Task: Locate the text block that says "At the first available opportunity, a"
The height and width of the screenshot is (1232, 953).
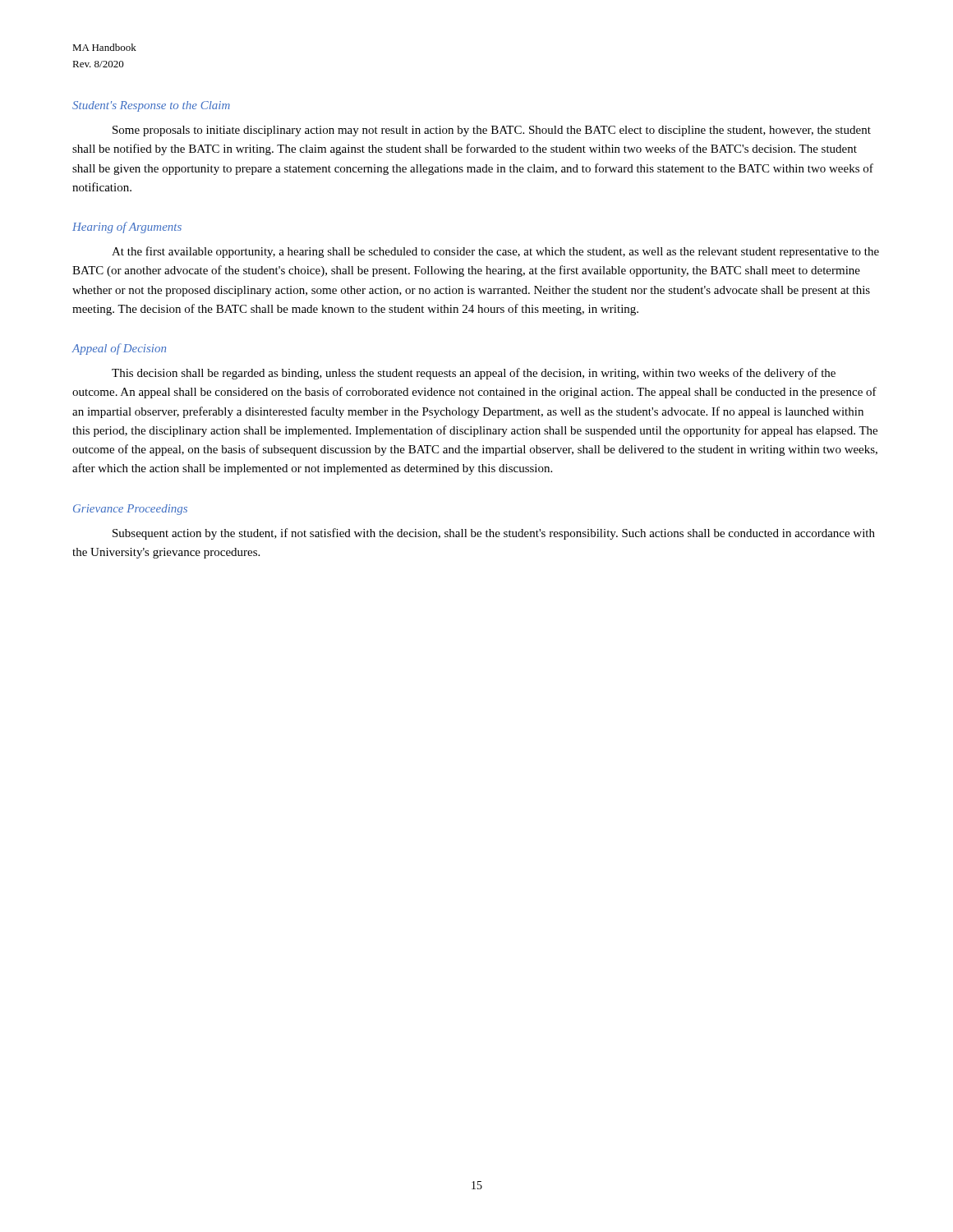Action: (476, 281)
